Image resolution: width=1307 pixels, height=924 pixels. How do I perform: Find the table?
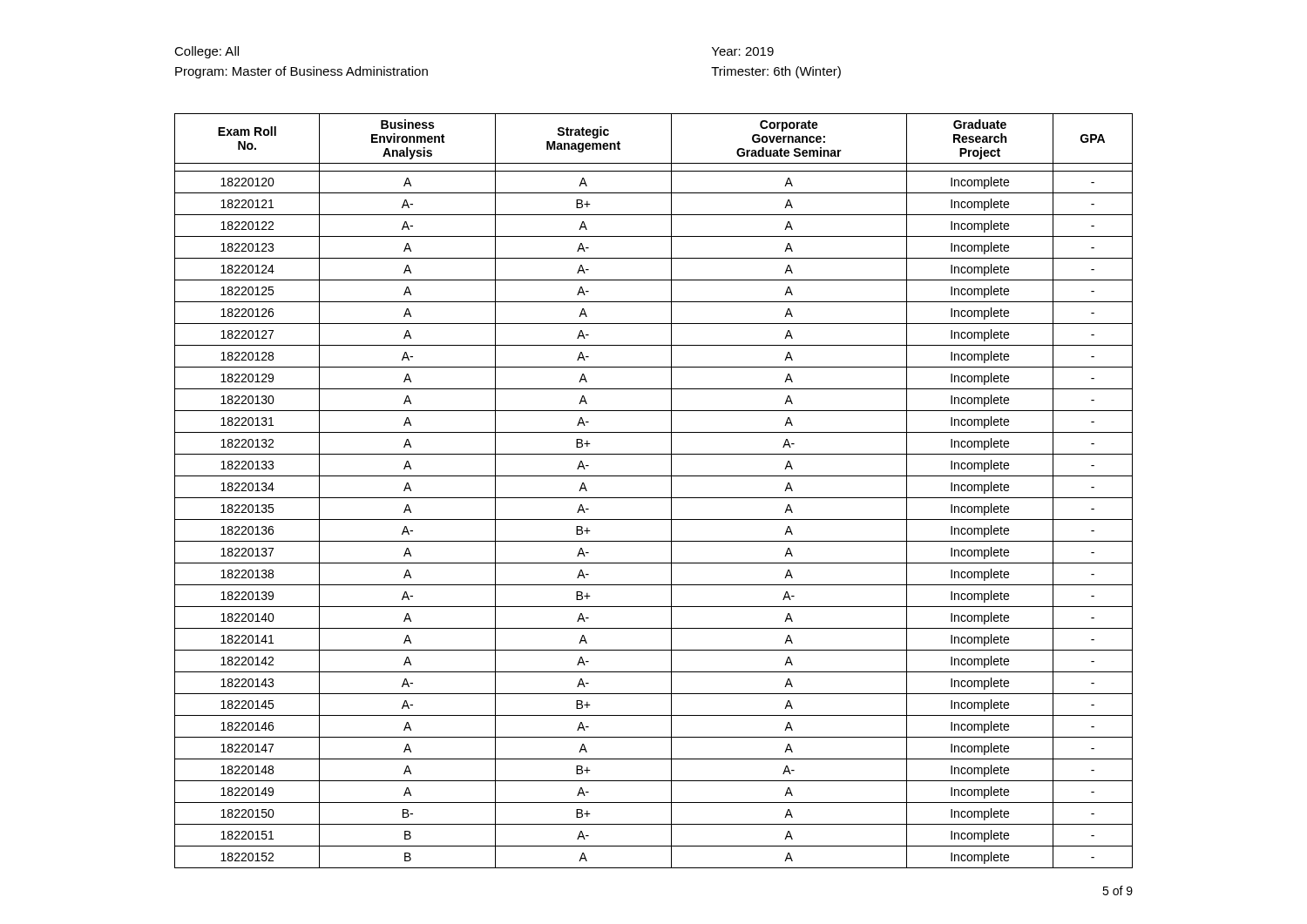point(654,491)
